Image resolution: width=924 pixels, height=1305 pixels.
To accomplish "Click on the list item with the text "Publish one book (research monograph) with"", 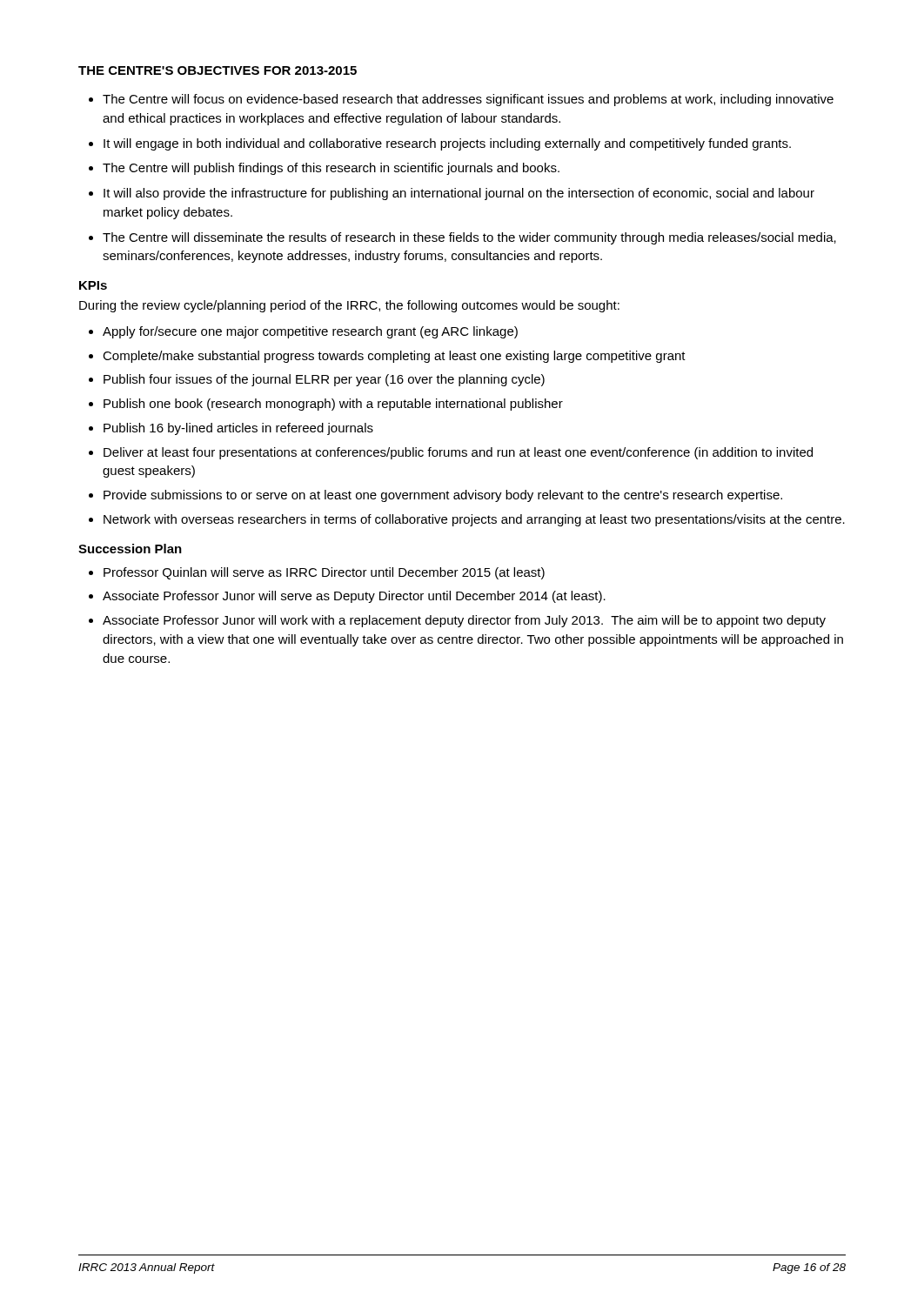I will pyautogui.click(x=333, y=403).
